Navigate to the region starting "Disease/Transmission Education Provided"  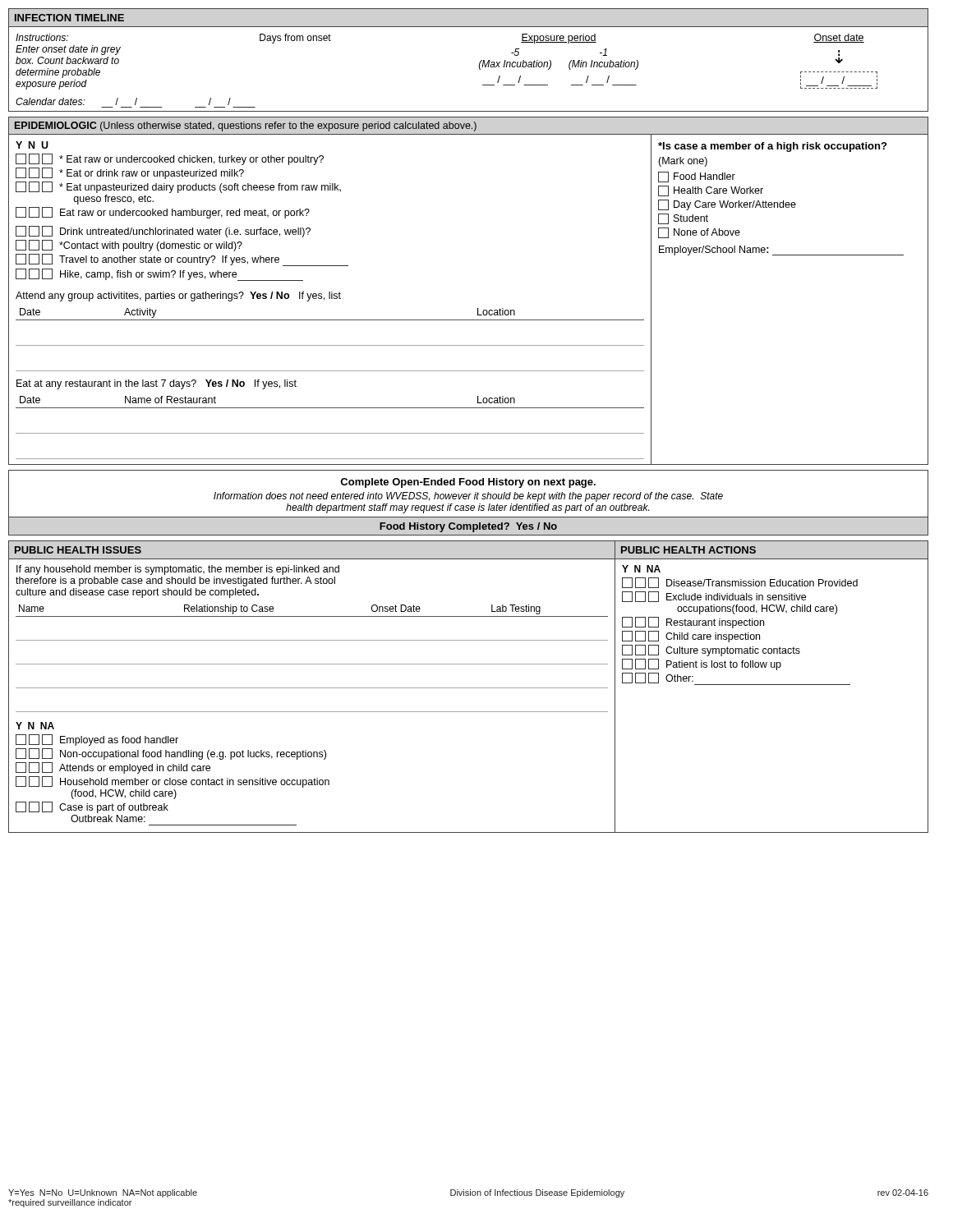click(740, 583)
